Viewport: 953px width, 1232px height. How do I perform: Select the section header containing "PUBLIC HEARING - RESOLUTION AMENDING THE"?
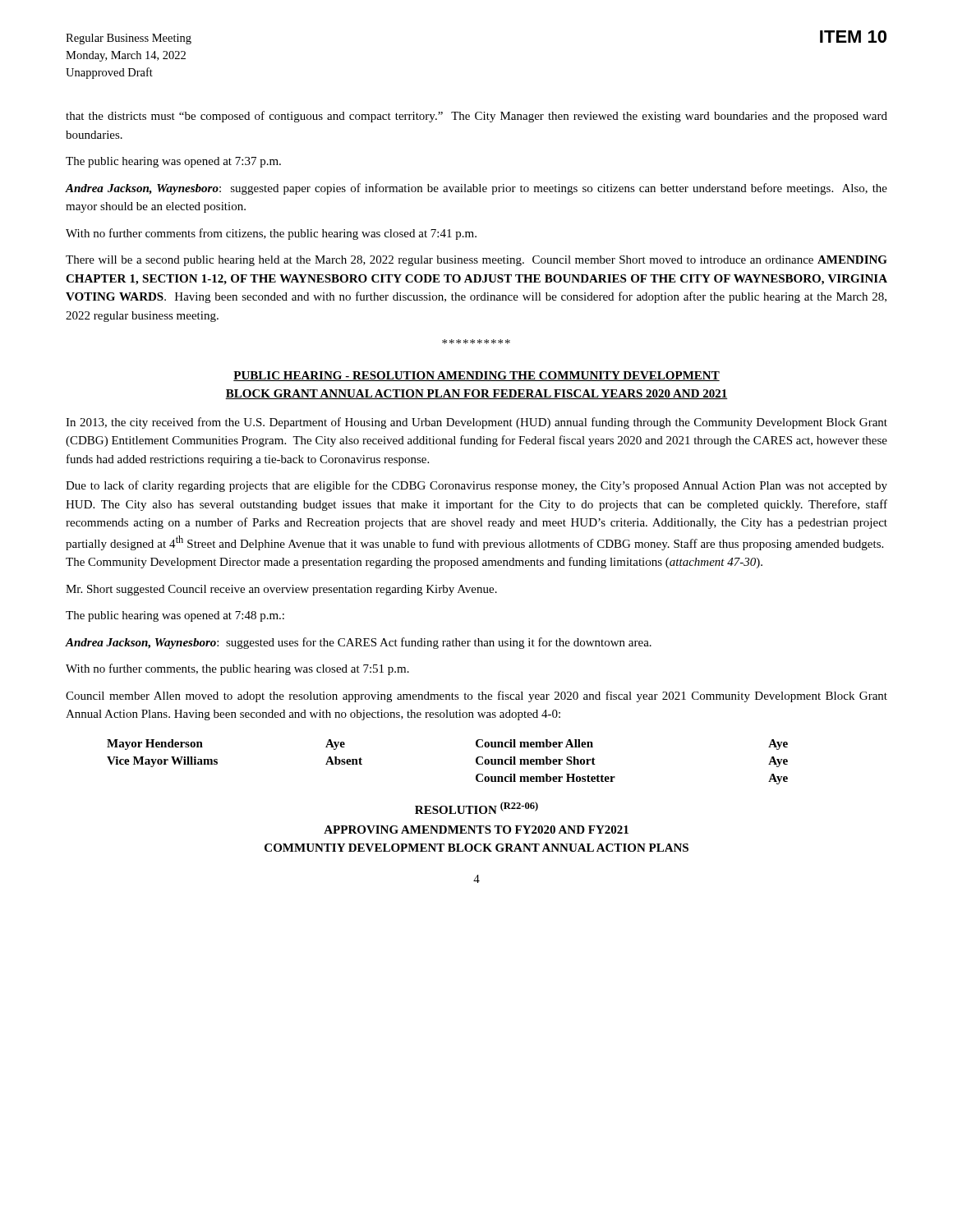(x=476, y=384)
